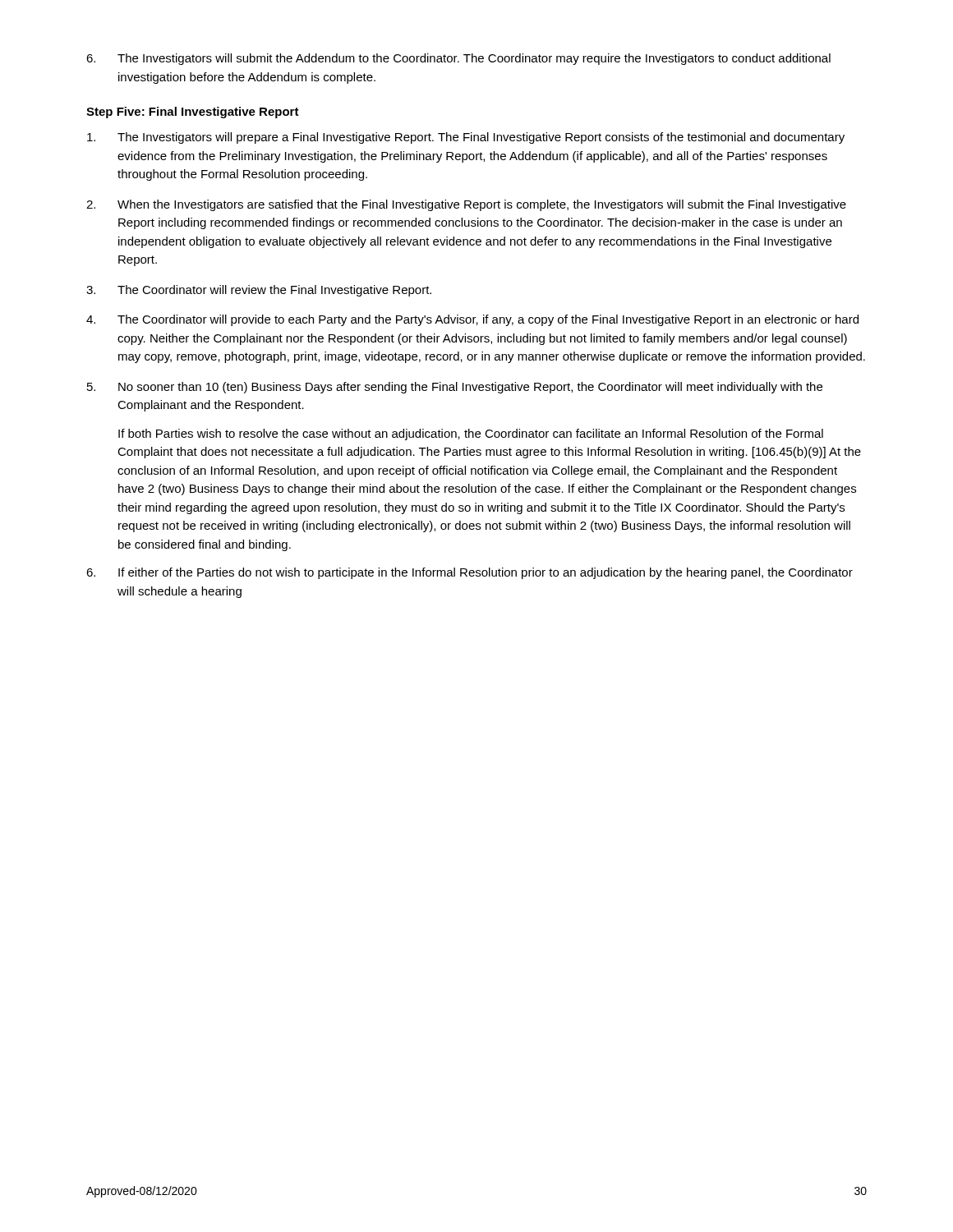Image resolution: width=953 pixels, height=1232 pixels.
Task: Find the region starting "If both Parties"
Action: pyautogui.click(x=489, y=488)
